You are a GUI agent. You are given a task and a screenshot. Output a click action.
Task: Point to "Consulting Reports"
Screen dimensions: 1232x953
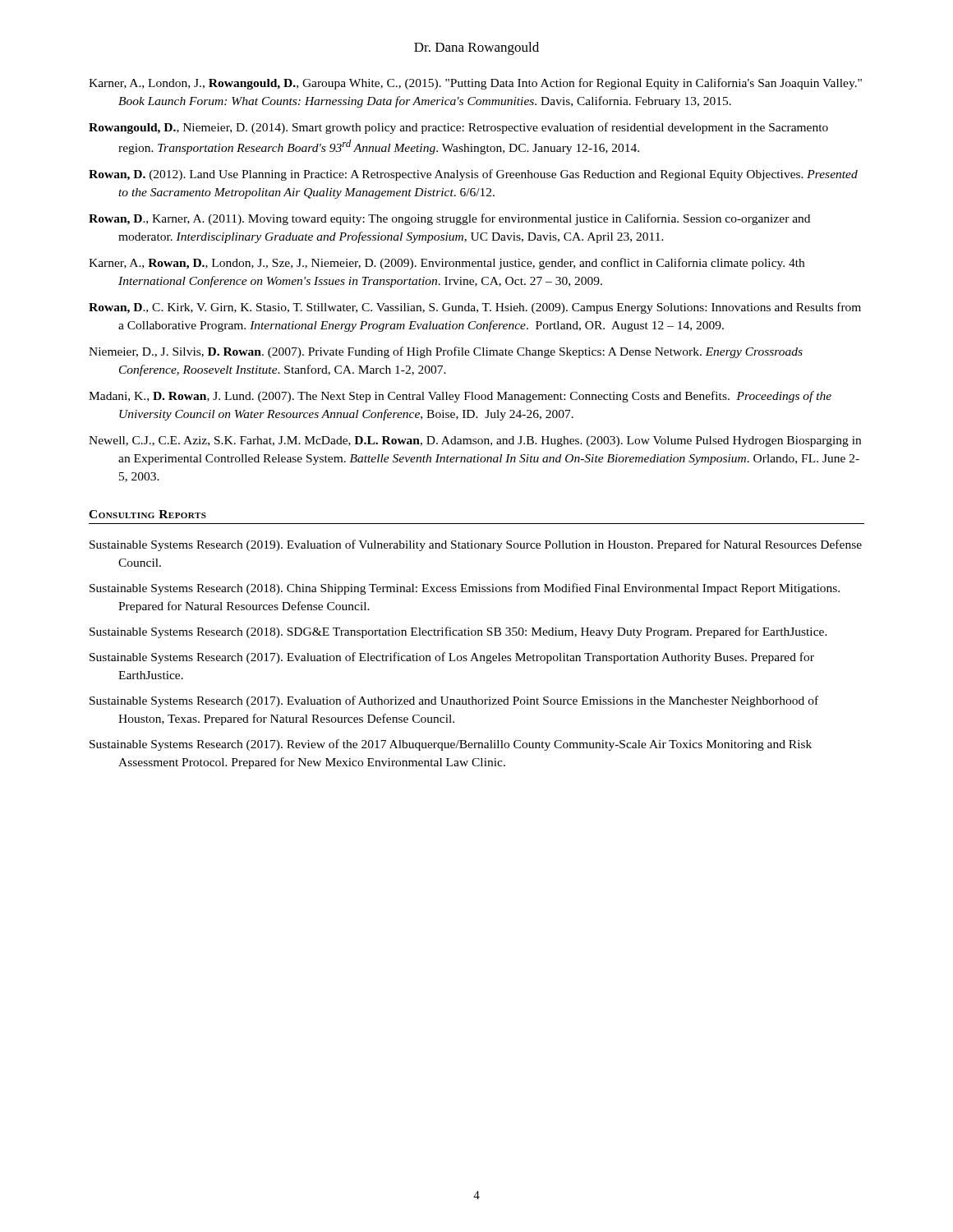[x=148, y=514]
